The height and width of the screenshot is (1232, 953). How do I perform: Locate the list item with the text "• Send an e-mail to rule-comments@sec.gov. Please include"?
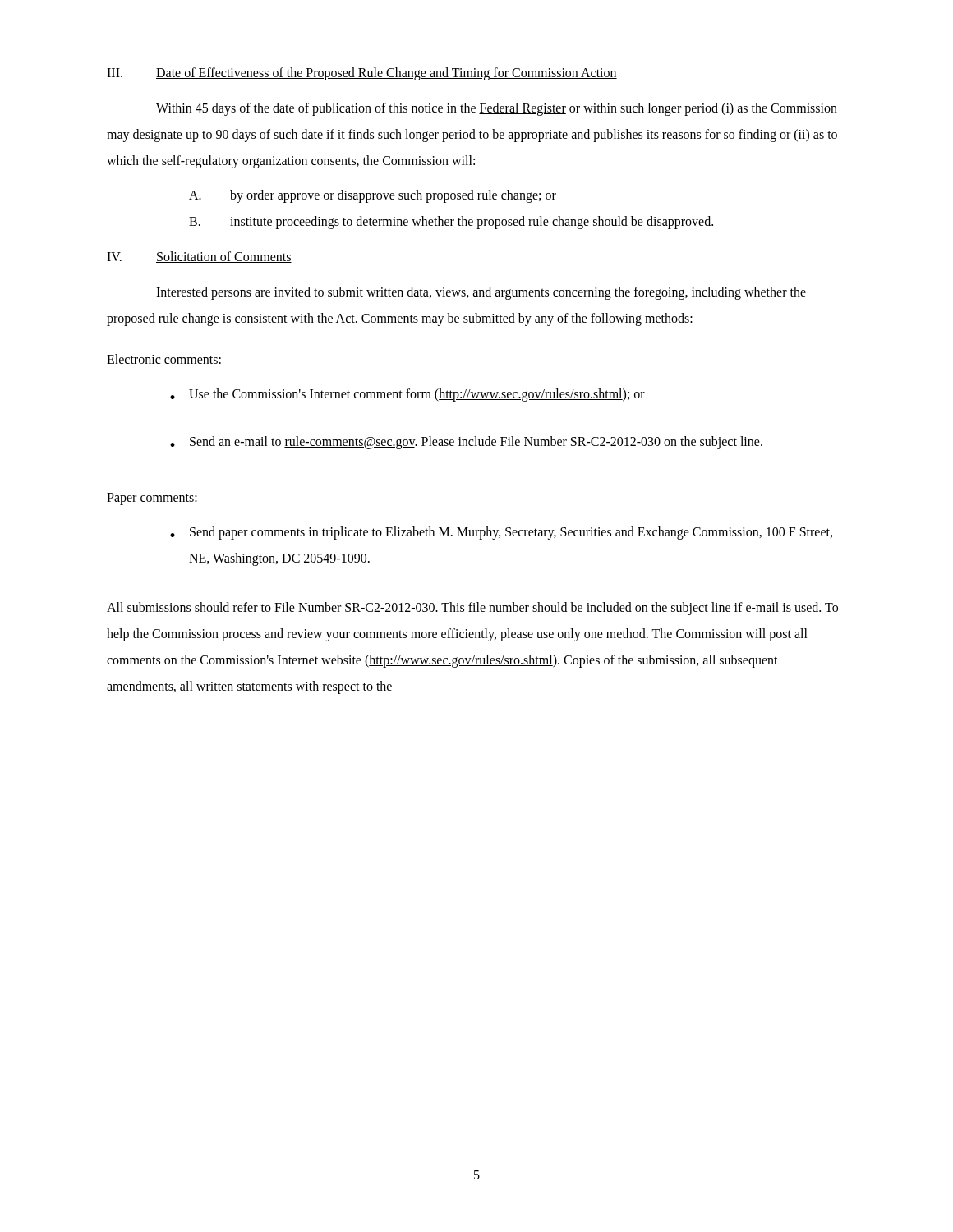click(501, 445)
